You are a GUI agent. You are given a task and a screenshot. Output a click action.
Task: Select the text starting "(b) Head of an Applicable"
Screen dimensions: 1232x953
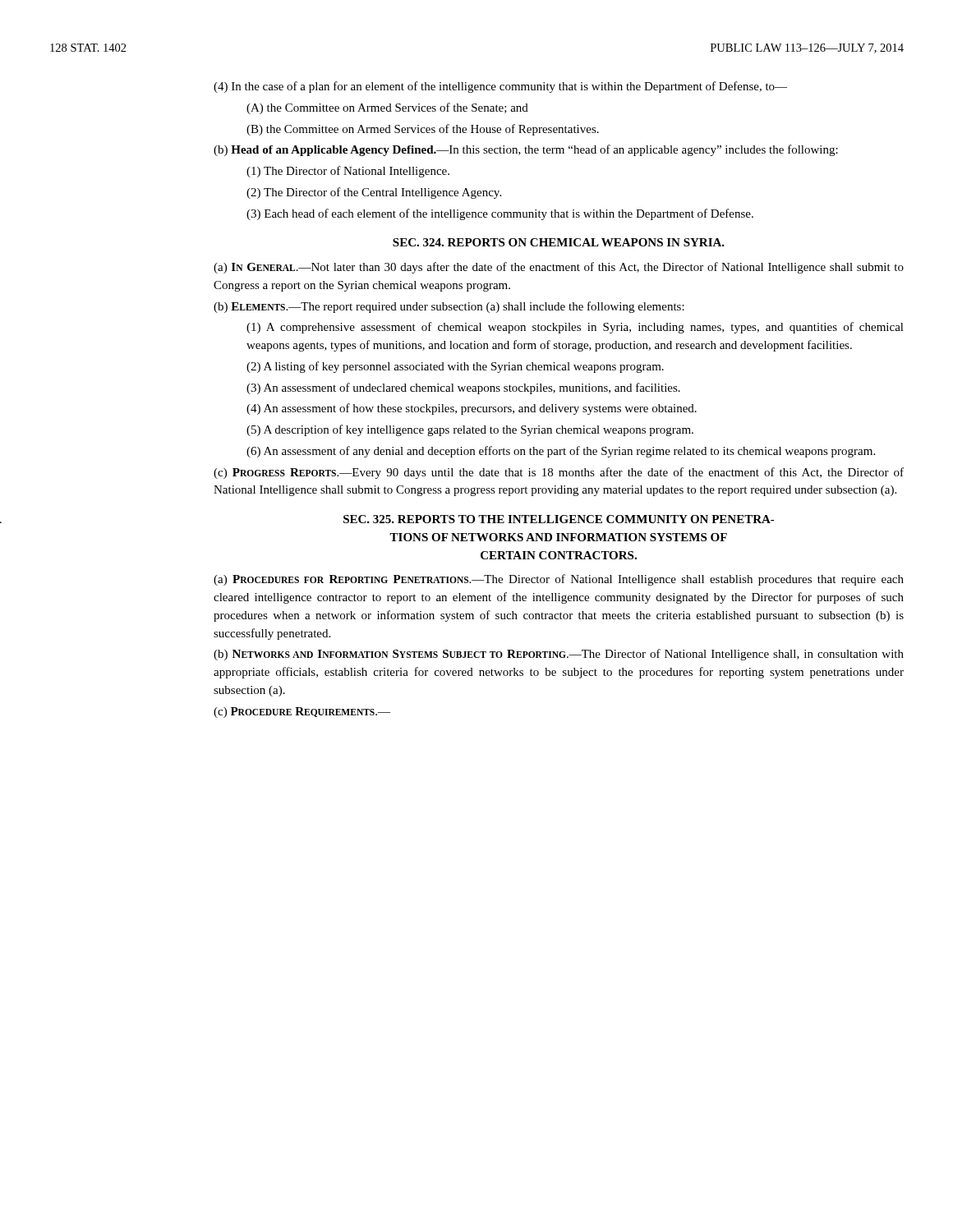pos(526,150)
